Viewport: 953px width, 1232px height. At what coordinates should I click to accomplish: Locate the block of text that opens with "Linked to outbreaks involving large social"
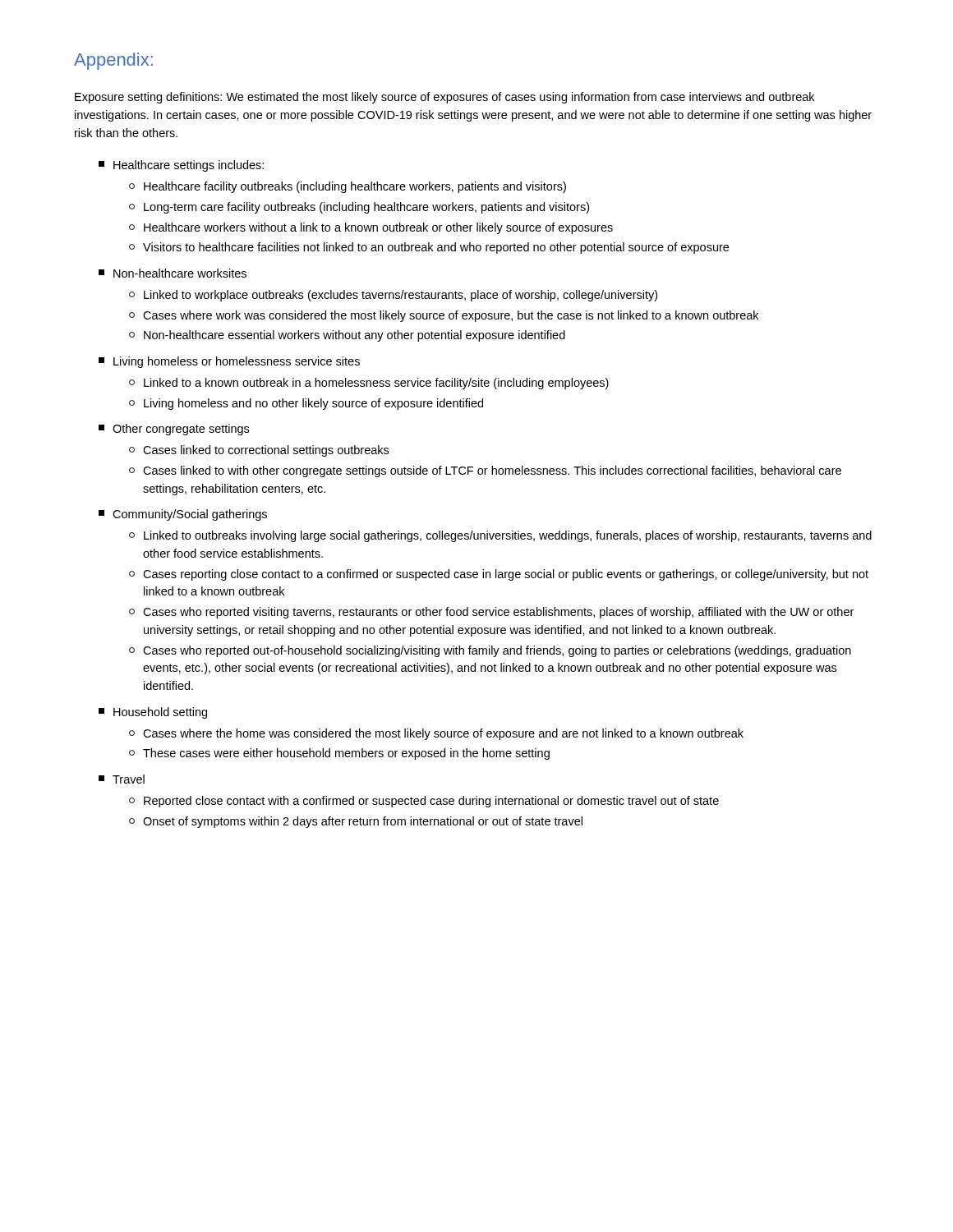pos(504,545)
